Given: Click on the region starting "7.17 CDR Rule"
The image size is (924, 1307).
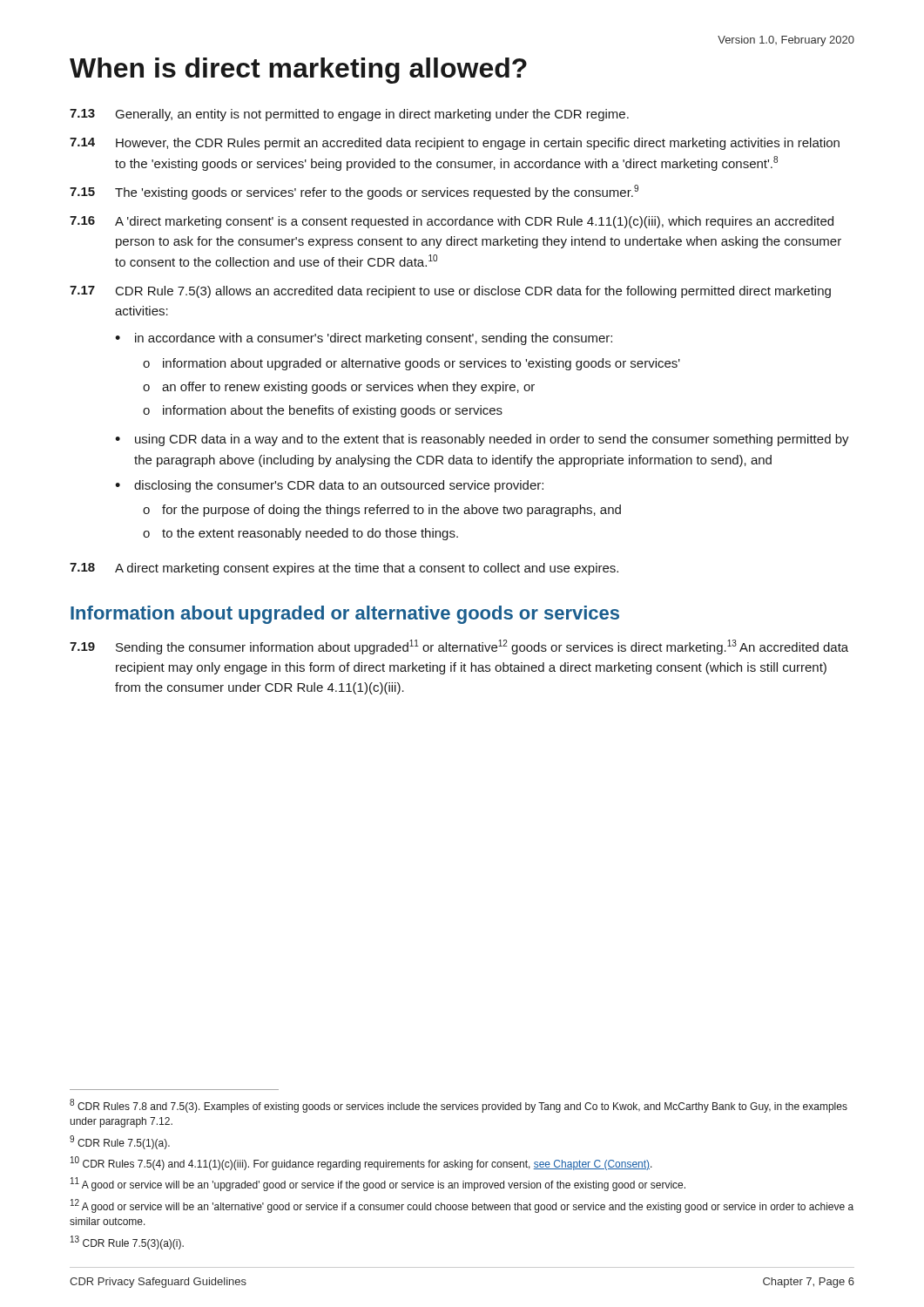Looking at the screenshot, I should [462, 416].
